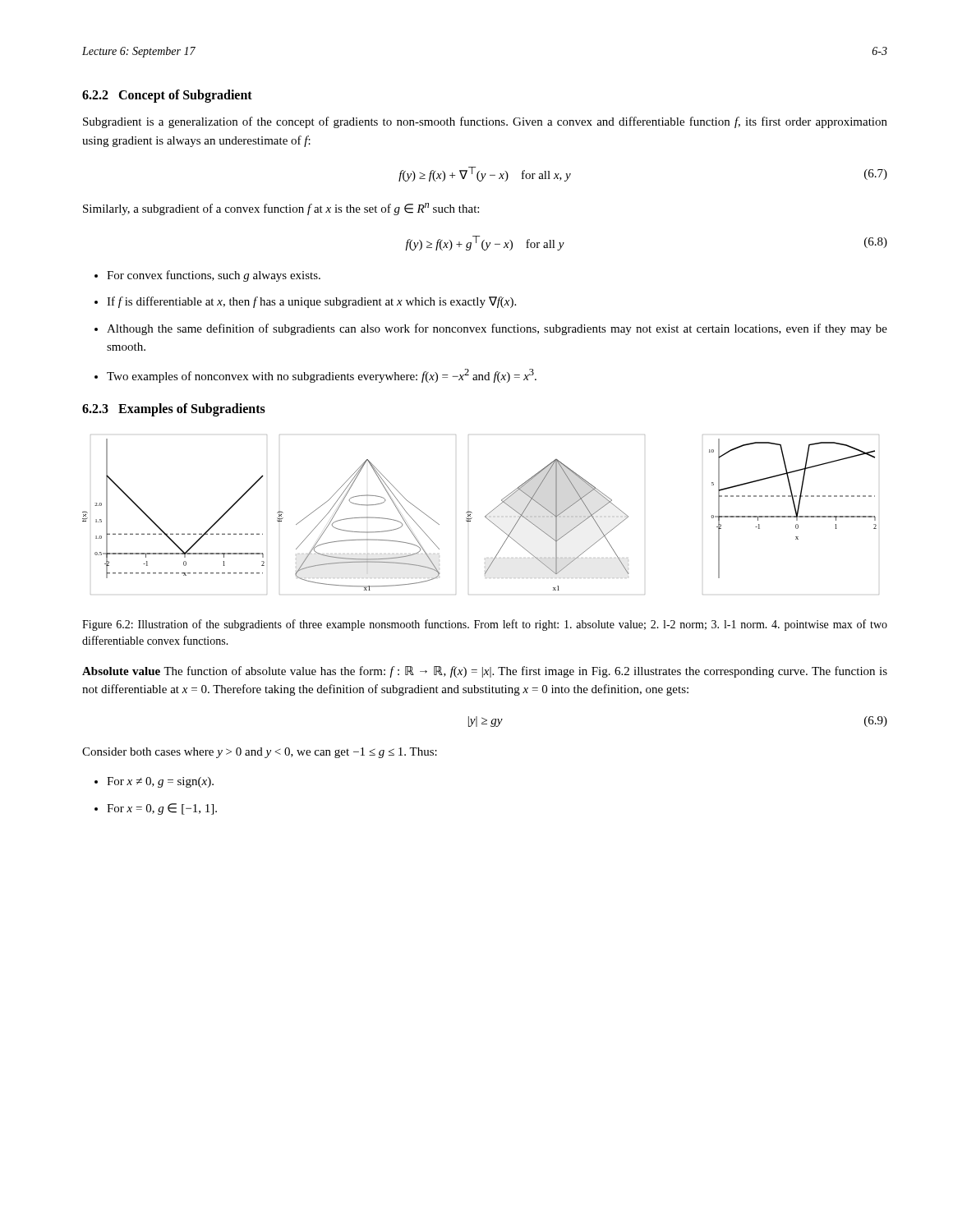Select the passage starting "For x = 0, g ∈ [−1, 1]."
The height and width of the screenshot is (1232, 953).
[x=162, y=809]
